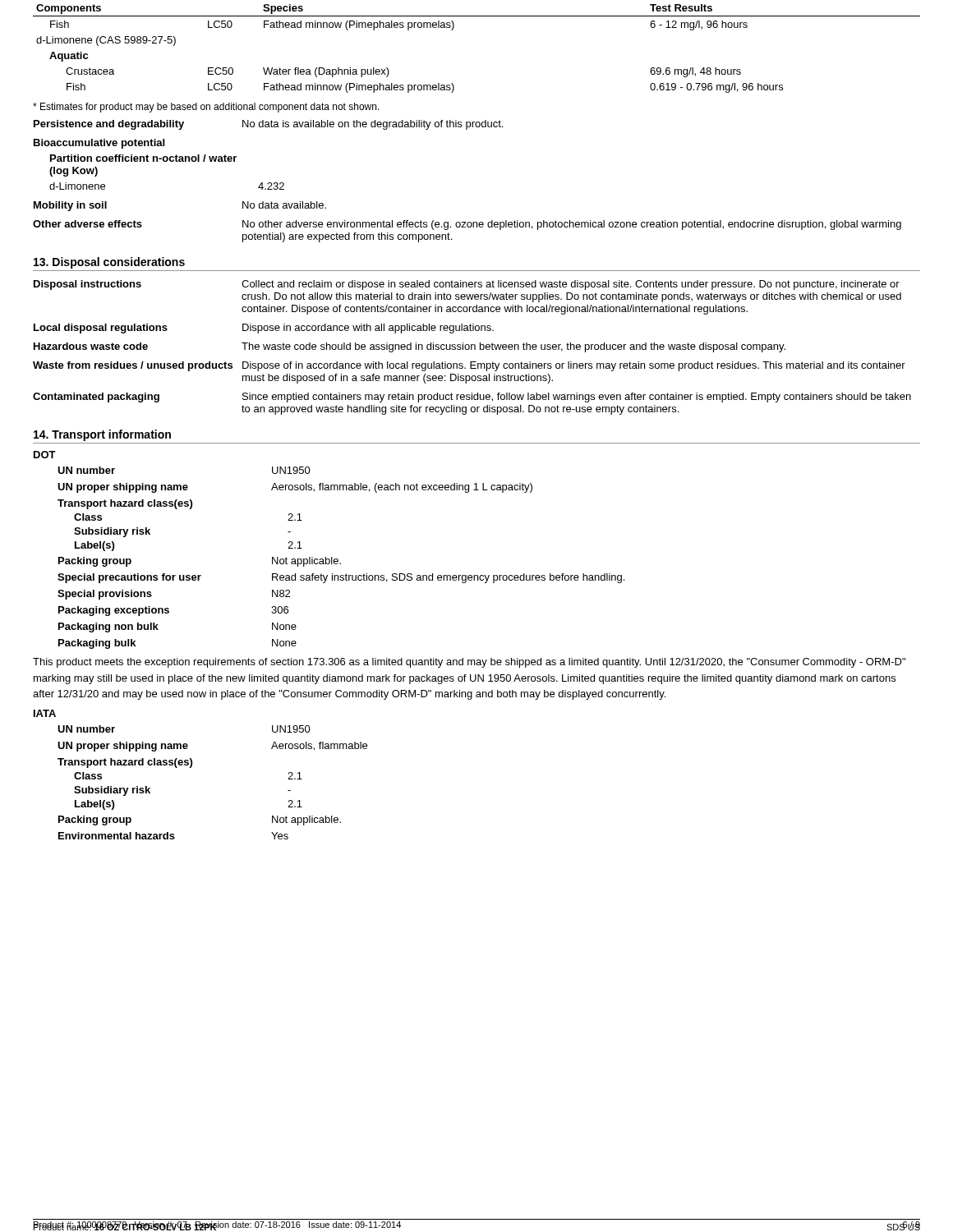Find the text with the text "Packaging exceptions 306"
953x1232 pixels.
coord(104,611)
